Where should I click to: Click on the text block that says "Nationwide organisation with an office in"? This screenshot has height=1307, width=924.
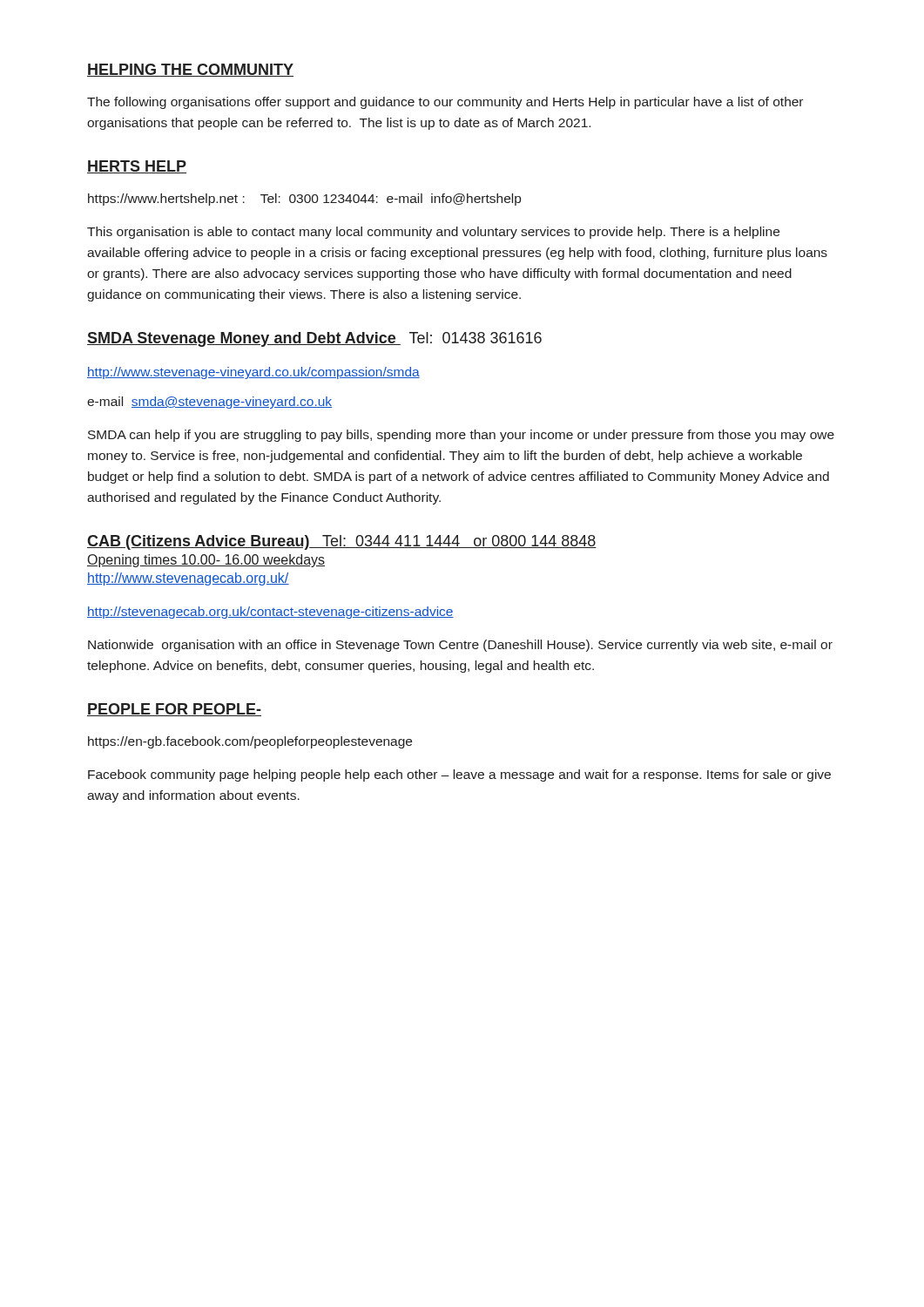(x=460, y=655)
